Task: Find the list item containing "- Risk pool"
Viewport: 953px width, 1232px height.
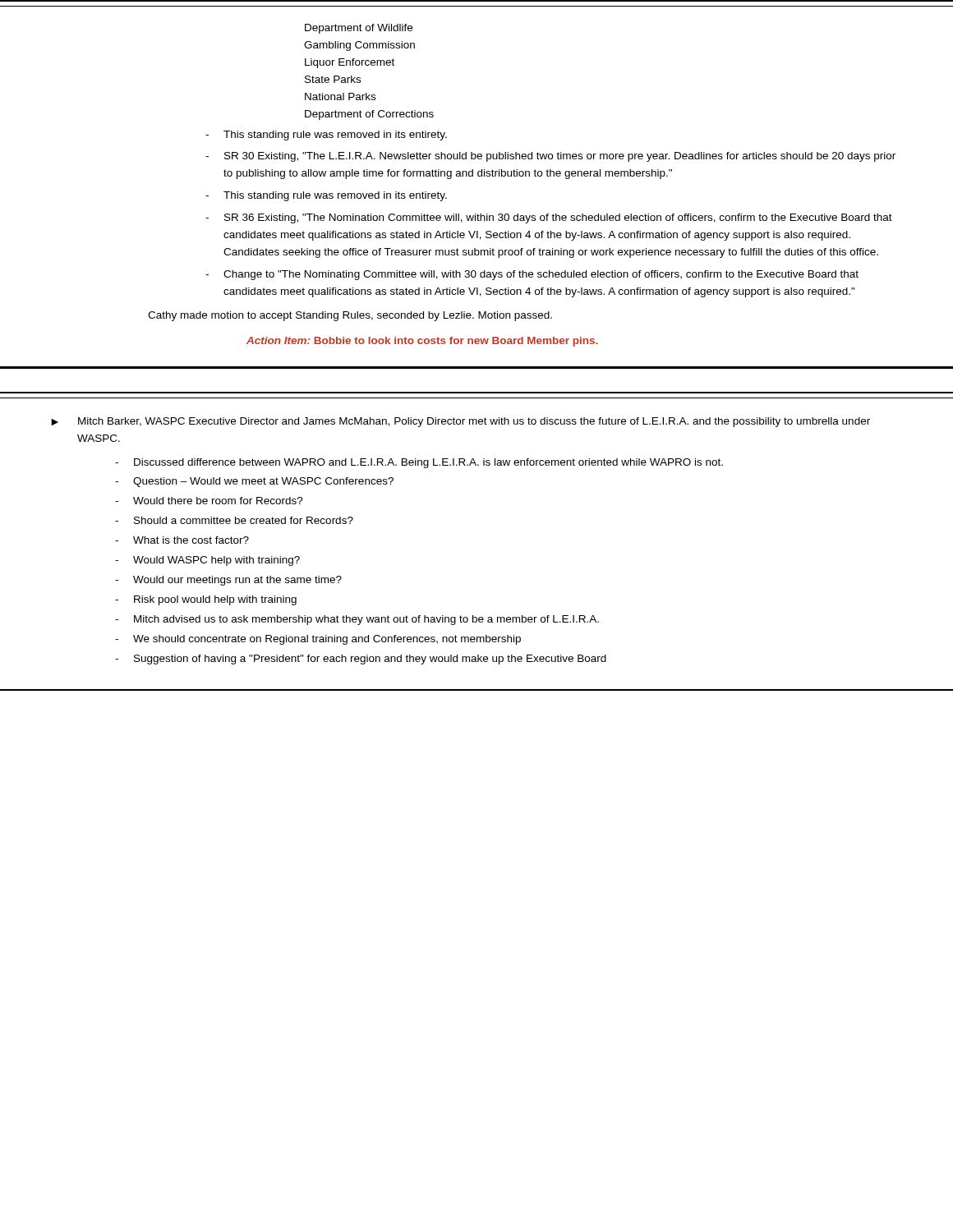Action: pos(206,600)
